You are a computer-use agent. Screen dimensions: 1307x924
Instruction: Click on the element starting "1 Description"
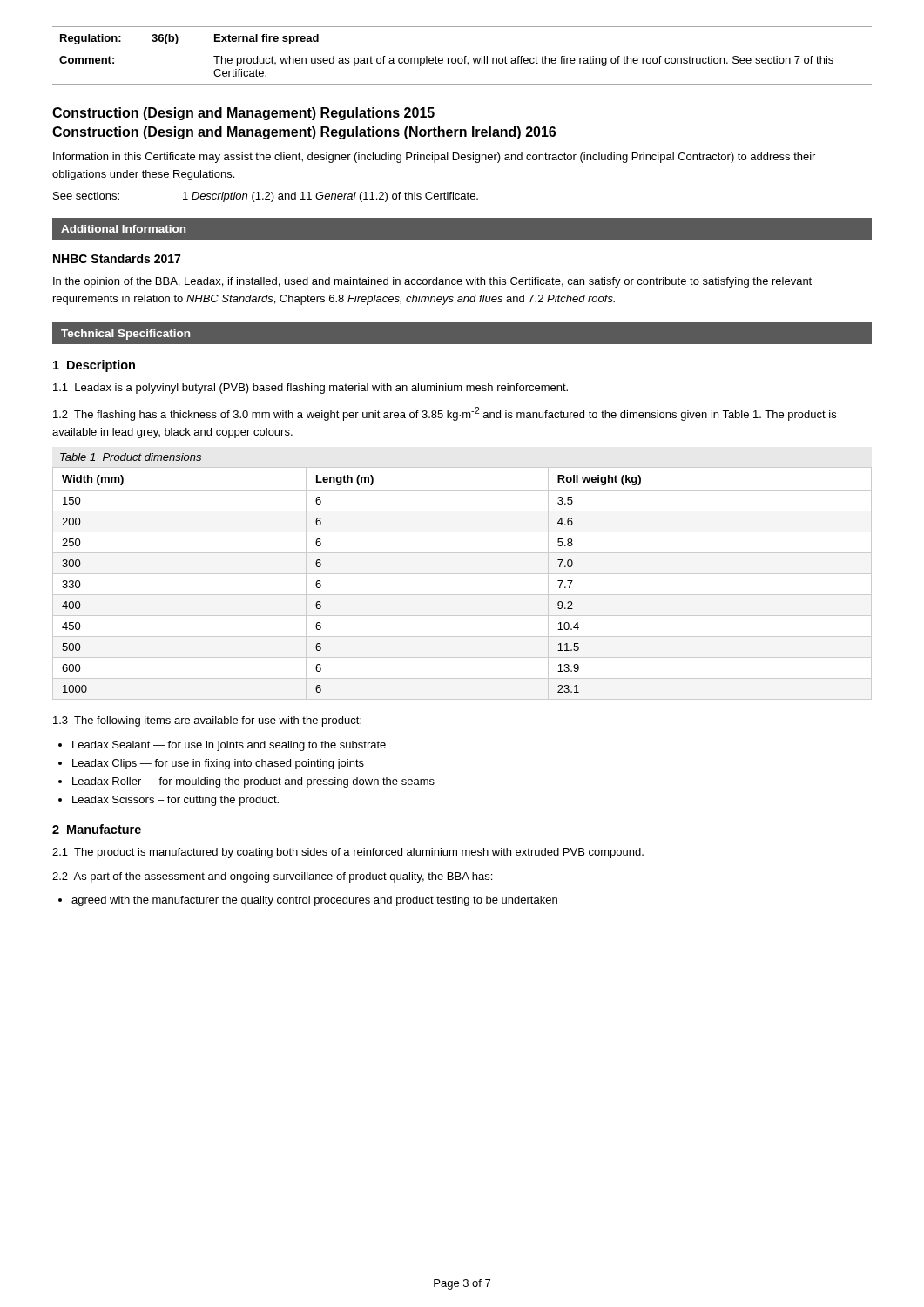pyautogui.click(x=94, y=366)
